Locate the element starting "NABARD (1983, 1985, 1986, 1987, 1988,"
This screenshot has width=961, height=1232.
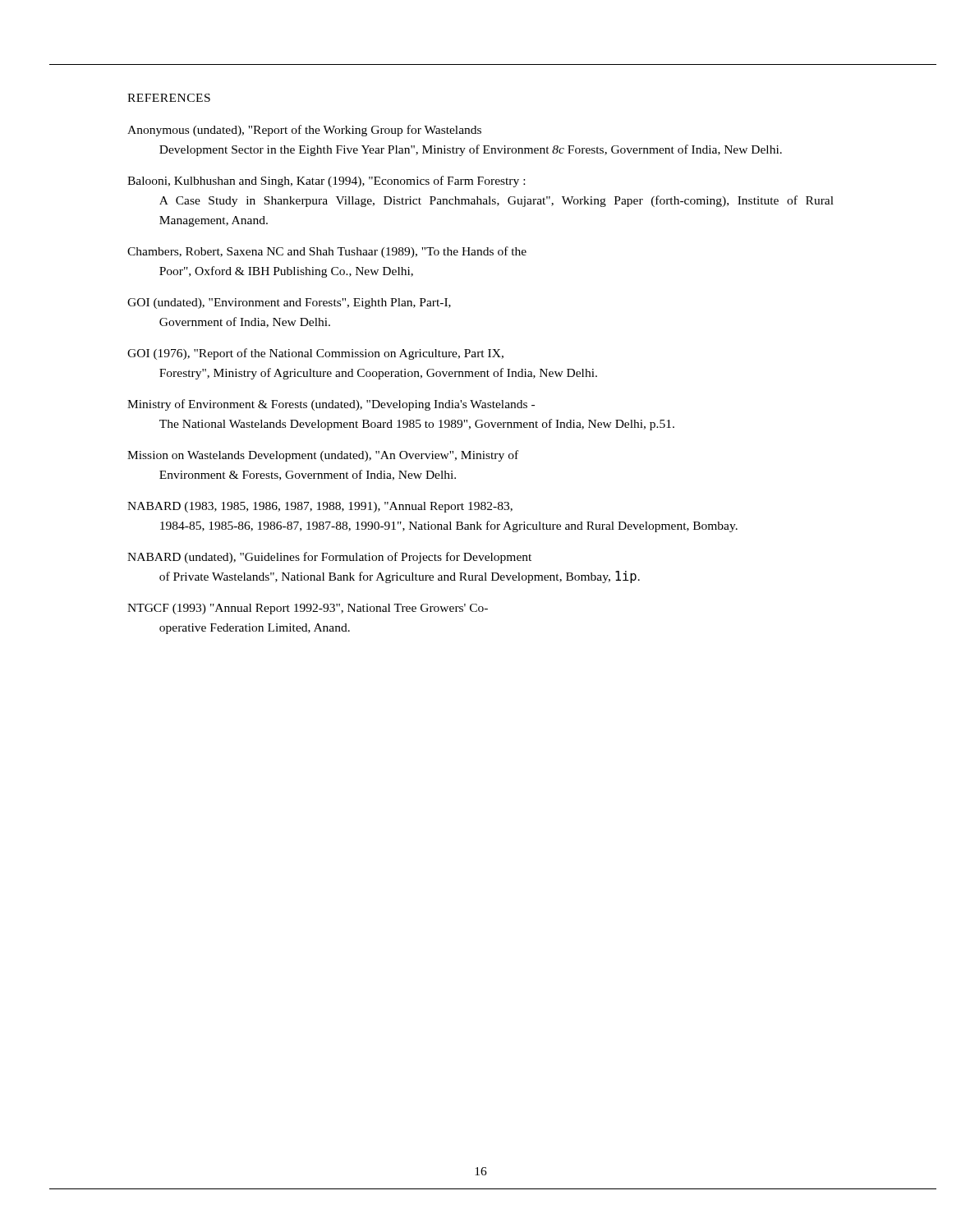480,517
